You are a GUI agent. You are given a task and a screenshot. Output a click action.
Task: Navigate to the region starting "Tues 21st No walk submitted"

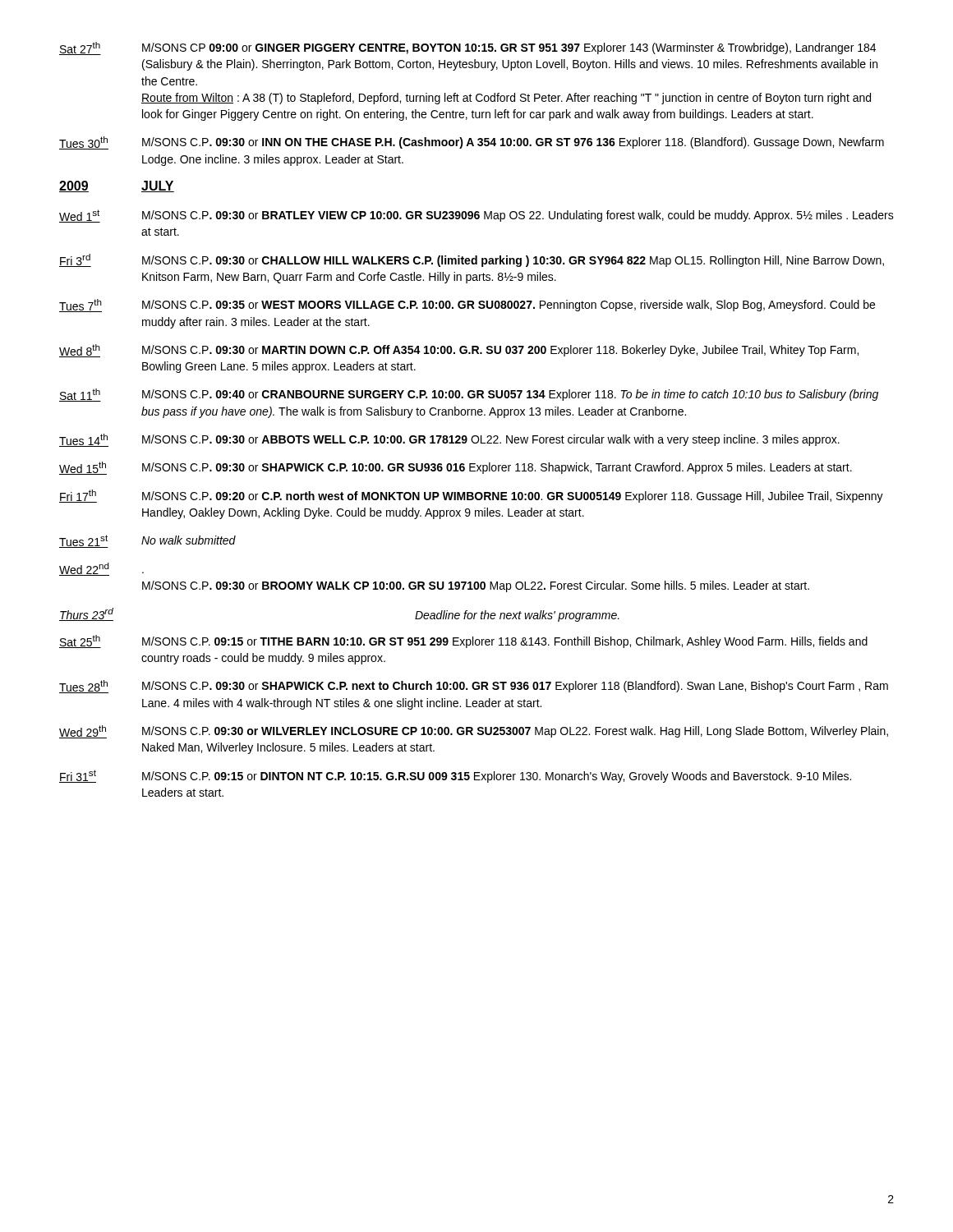[147, 541]
